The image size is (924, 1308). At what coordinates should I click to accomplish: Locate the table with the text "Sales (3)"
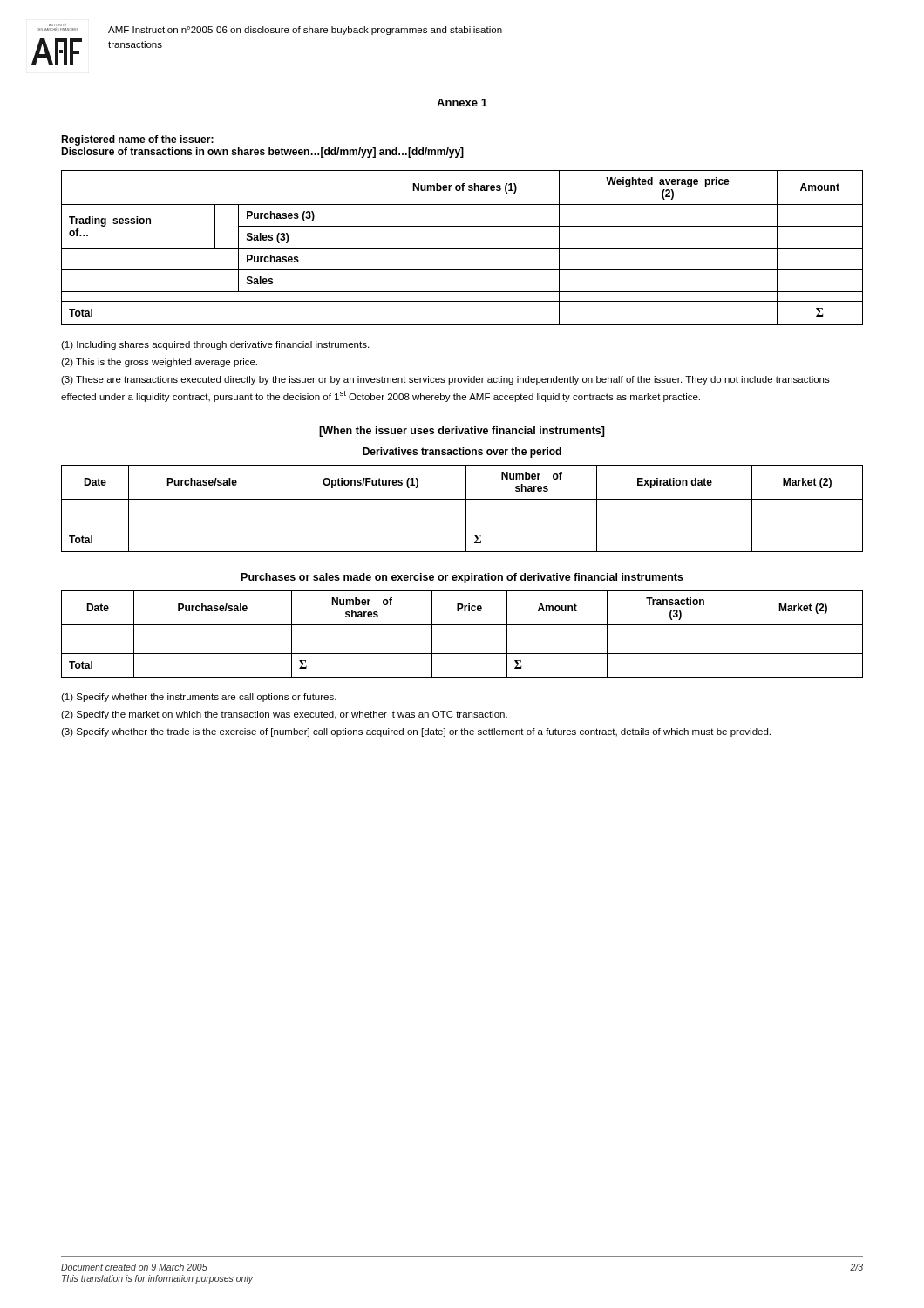point(462,248)
